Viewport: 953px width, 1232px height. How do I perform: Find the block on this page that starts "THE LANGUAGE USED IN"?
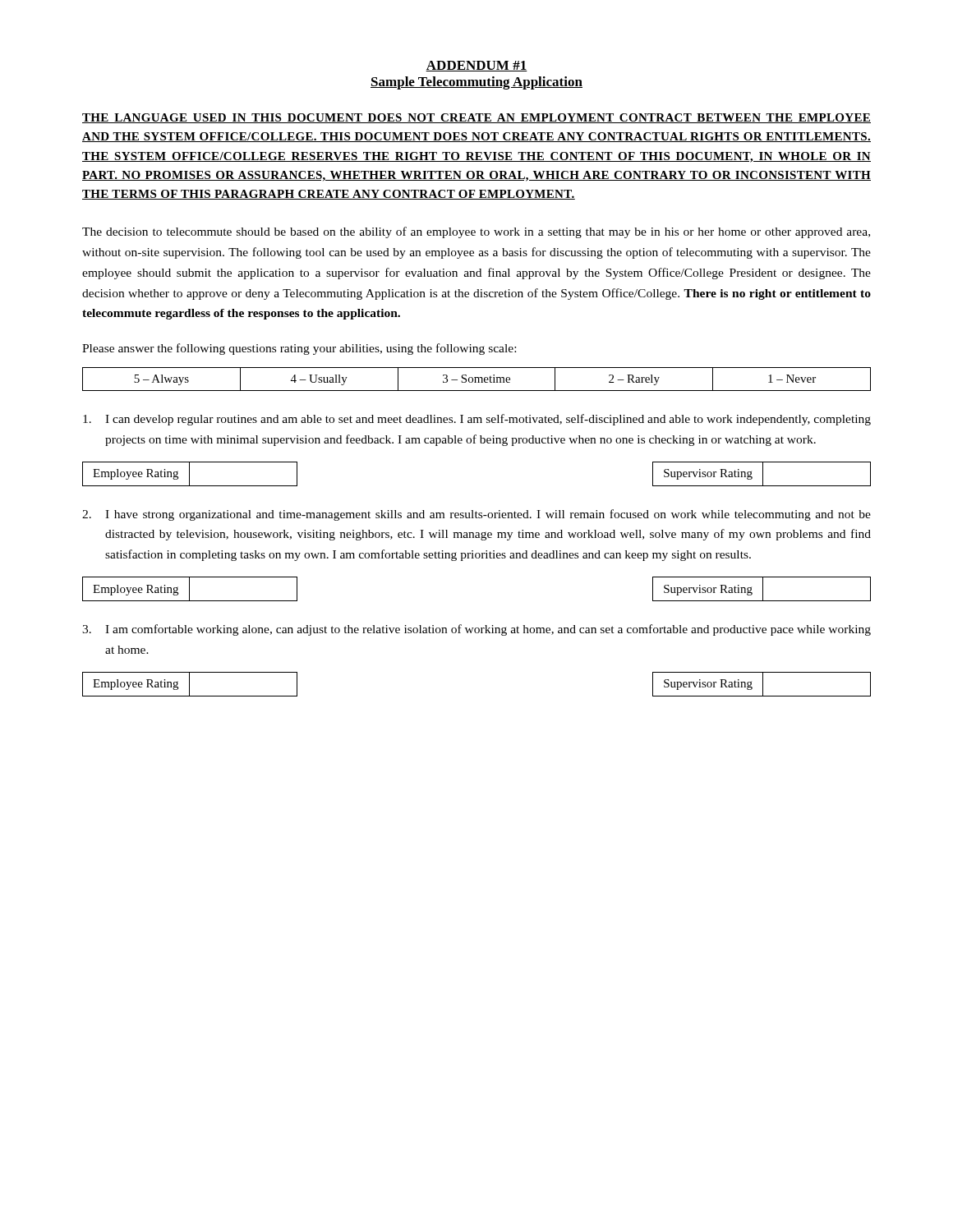[x=476, y=156]
